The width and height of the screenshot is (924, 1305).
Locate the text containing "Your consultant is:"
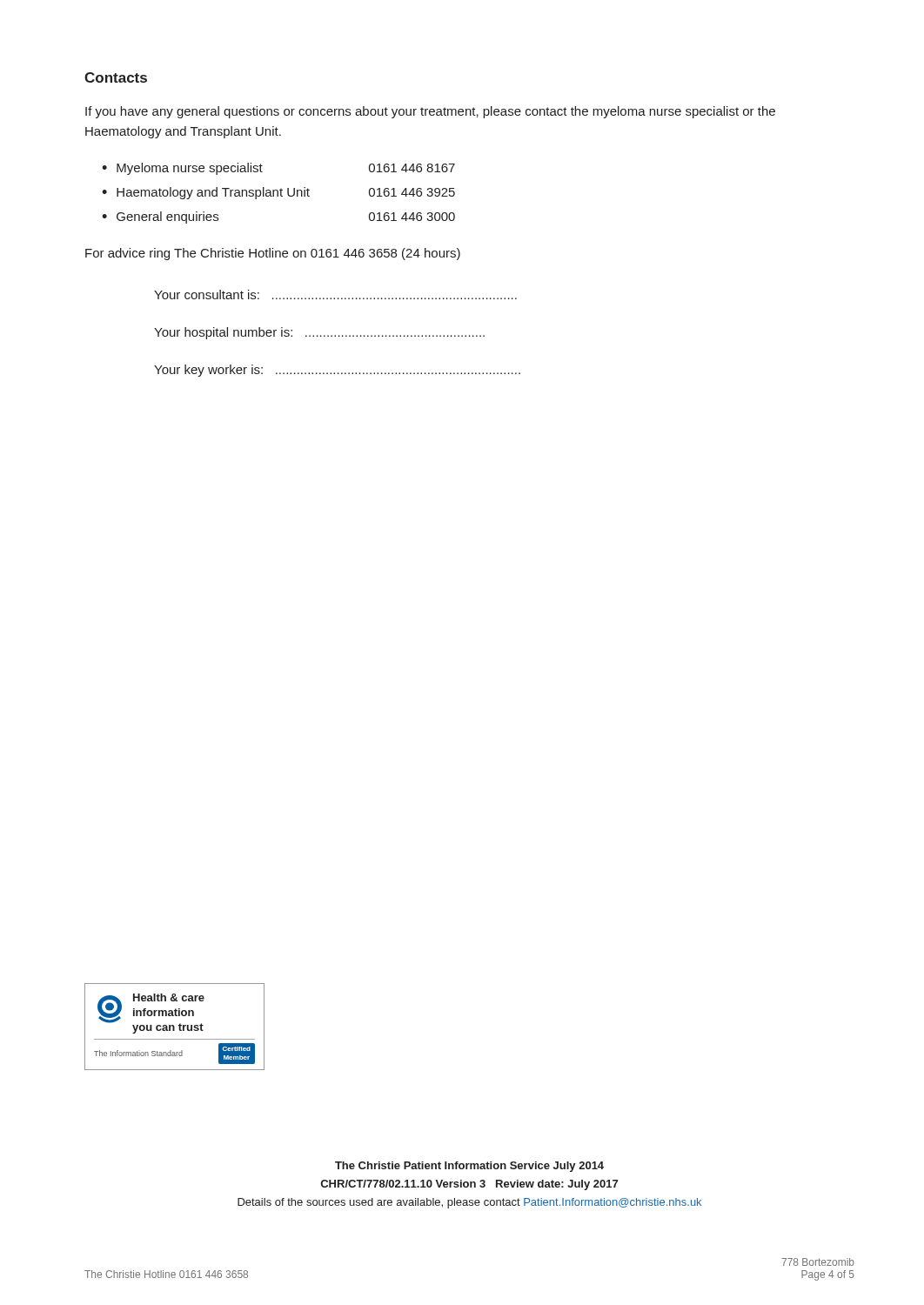click(336, 294)
